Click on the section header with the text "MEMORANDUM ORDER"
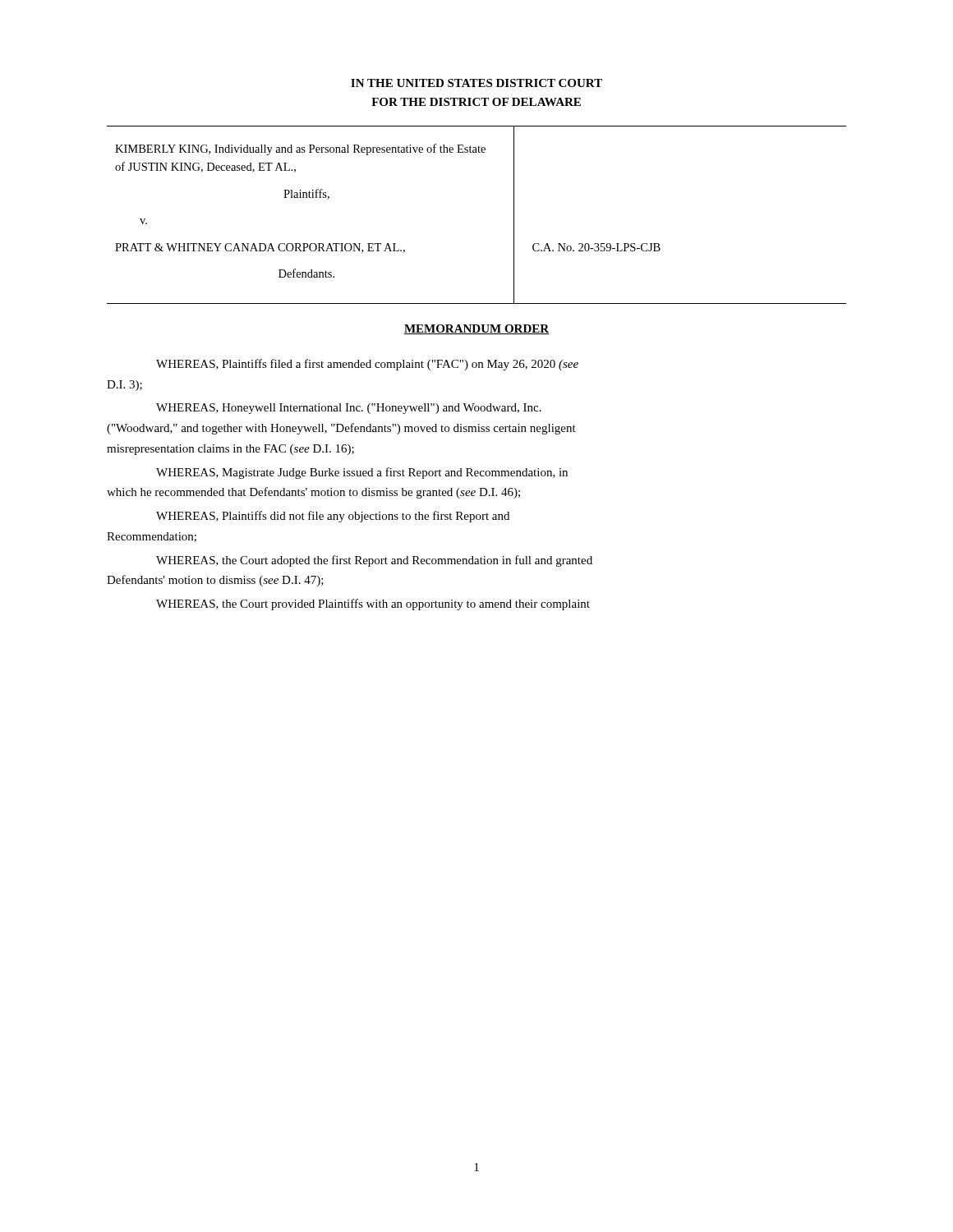Viewport: 953px width, 1232px height. [x=476, y=328]
